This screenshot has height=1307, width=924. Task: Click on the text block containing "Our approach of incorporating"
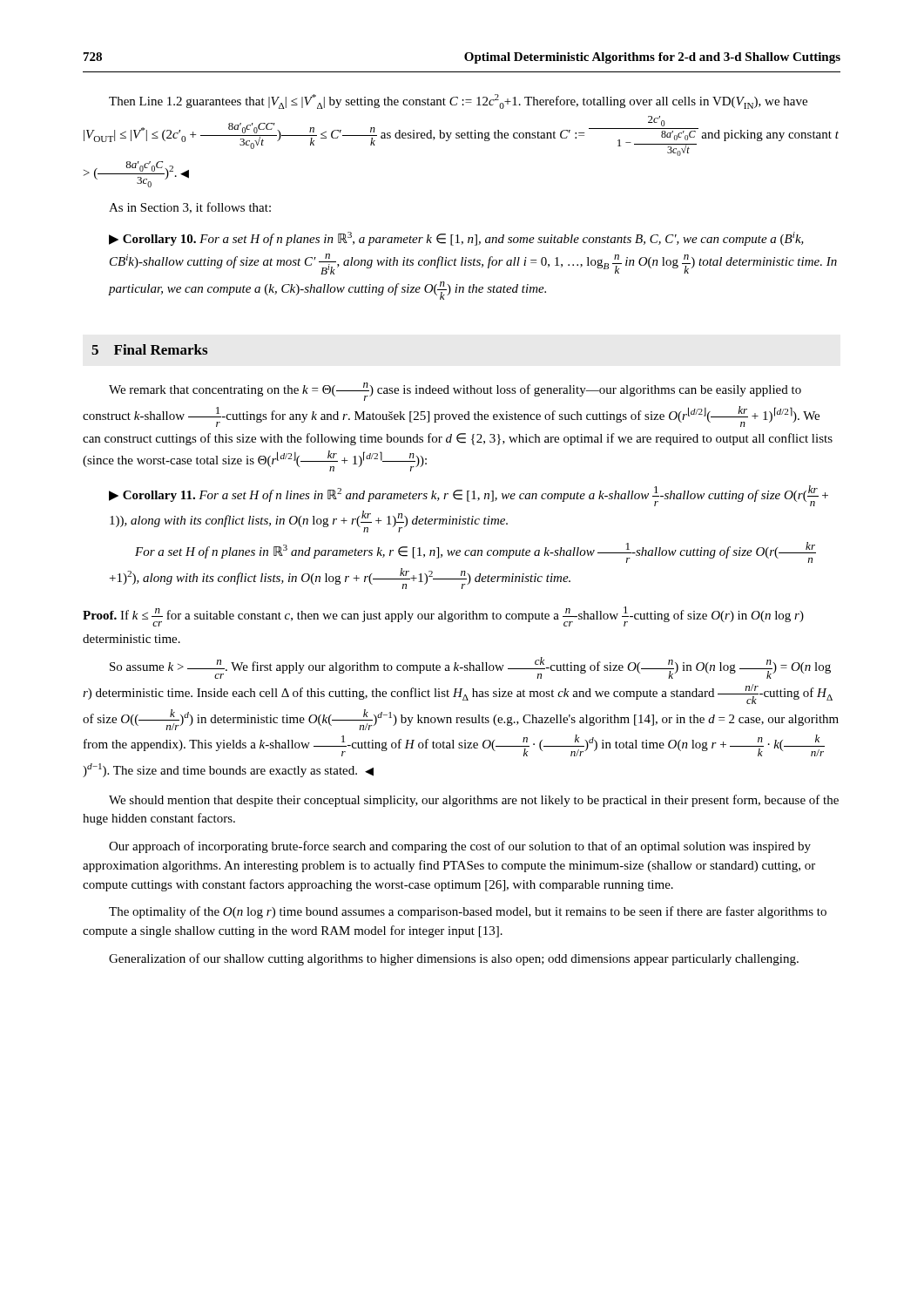[x=462, y=866]
